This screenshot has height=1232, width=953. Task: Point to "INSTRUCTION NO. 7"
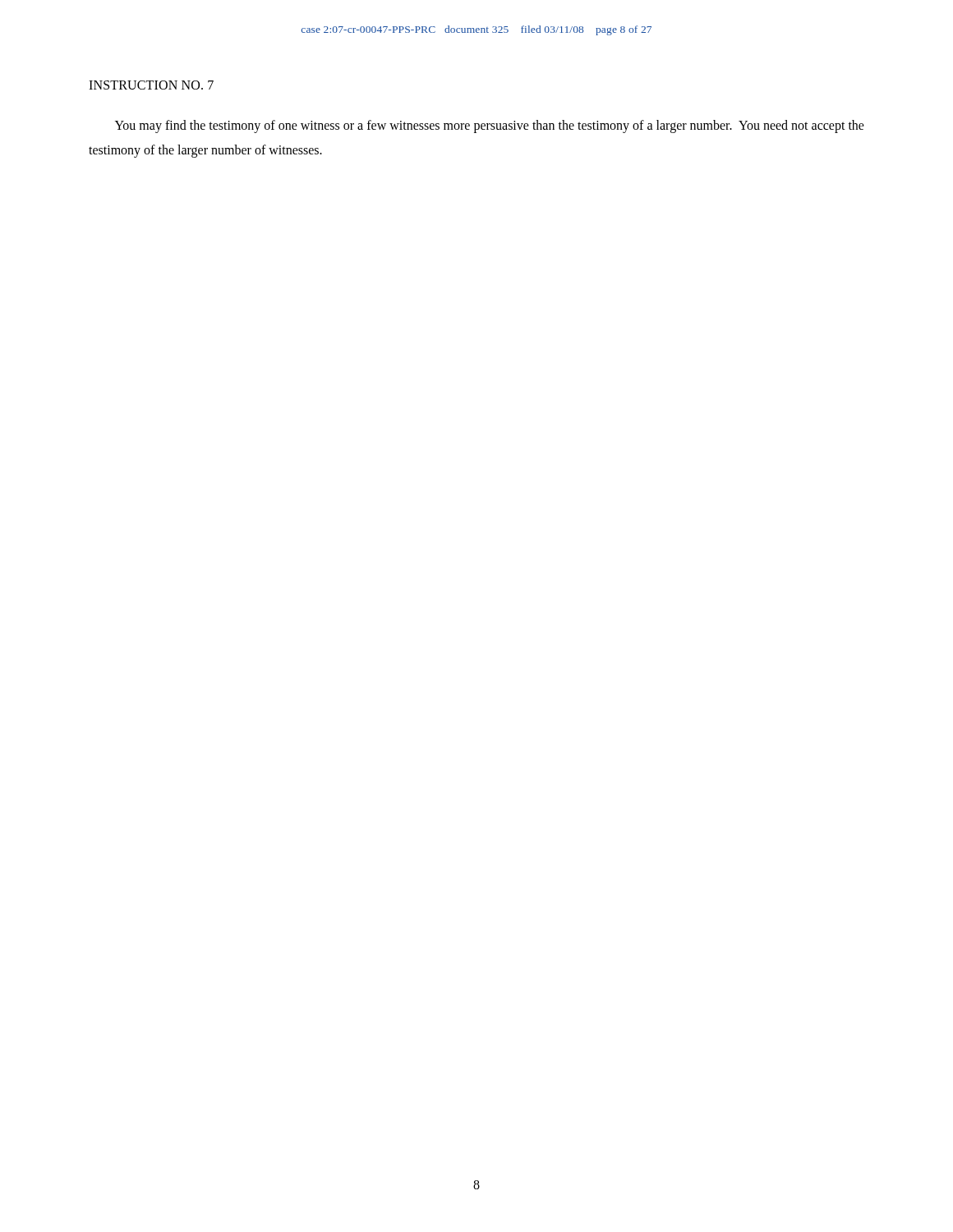151,85
